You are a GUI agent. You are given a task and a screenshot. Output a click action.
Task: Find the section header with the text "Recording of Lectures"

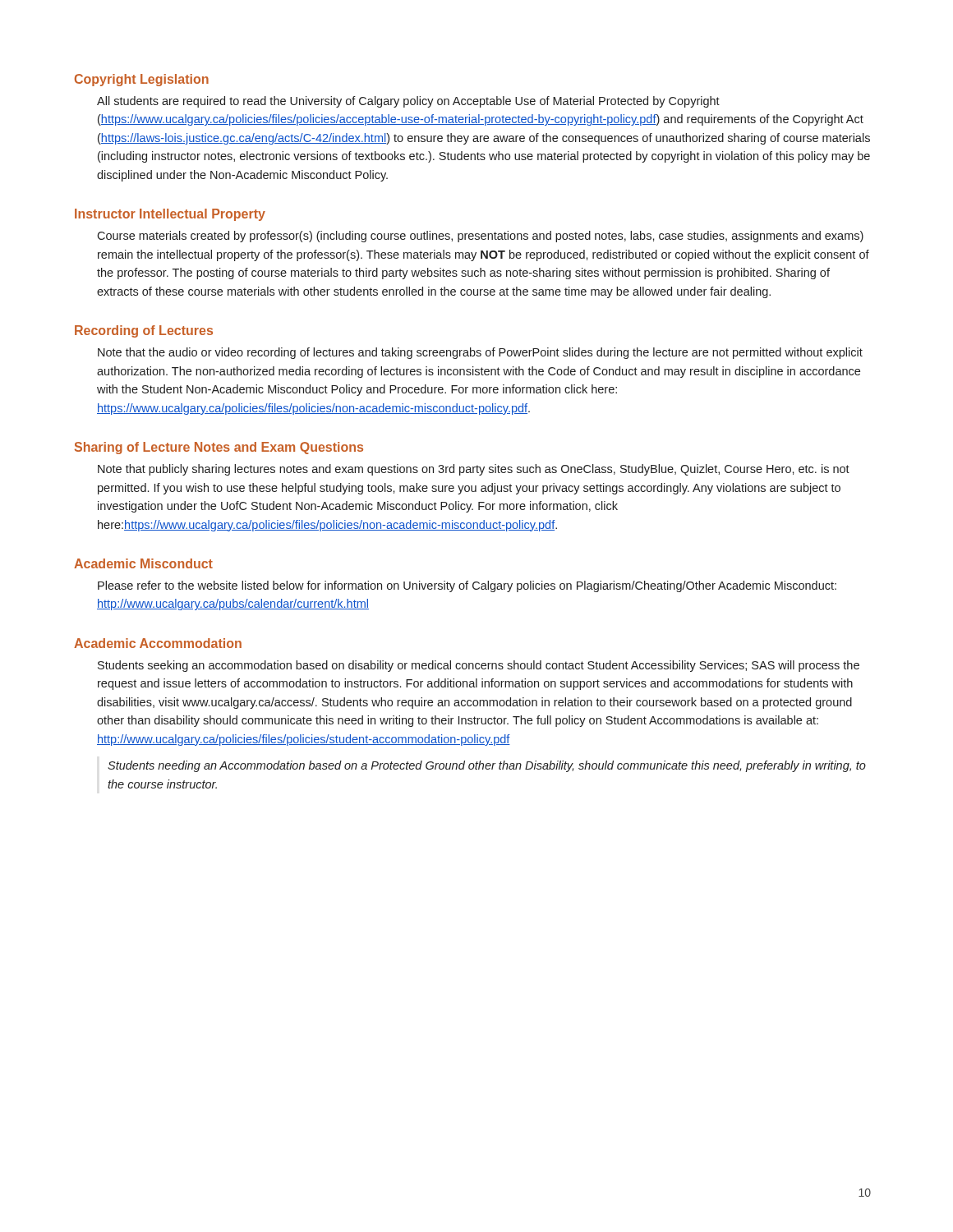[x=144, y=331]
